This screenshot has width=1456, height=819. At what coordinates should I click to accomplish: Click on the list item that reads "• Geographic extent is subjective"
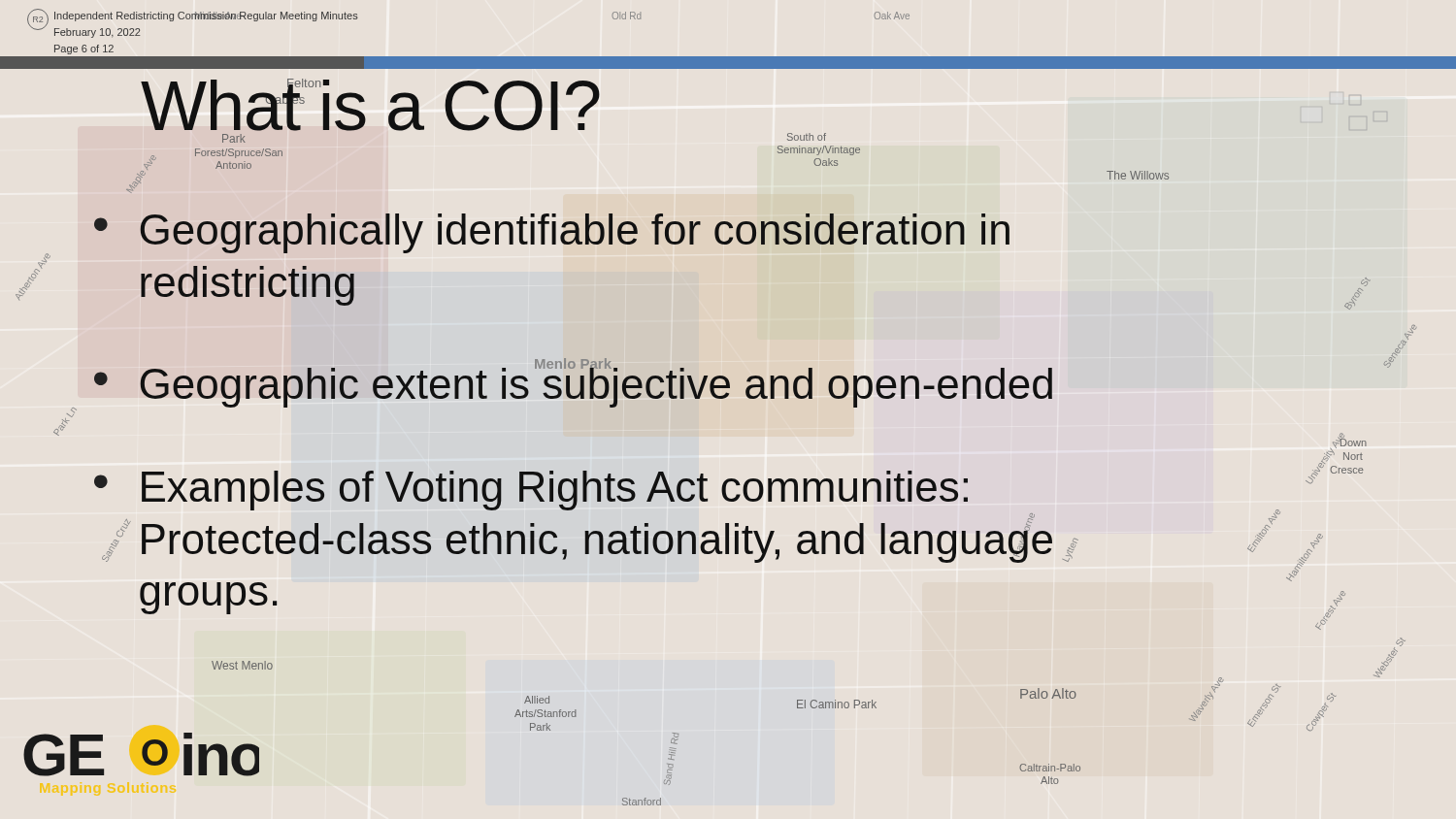click(574, 384)
